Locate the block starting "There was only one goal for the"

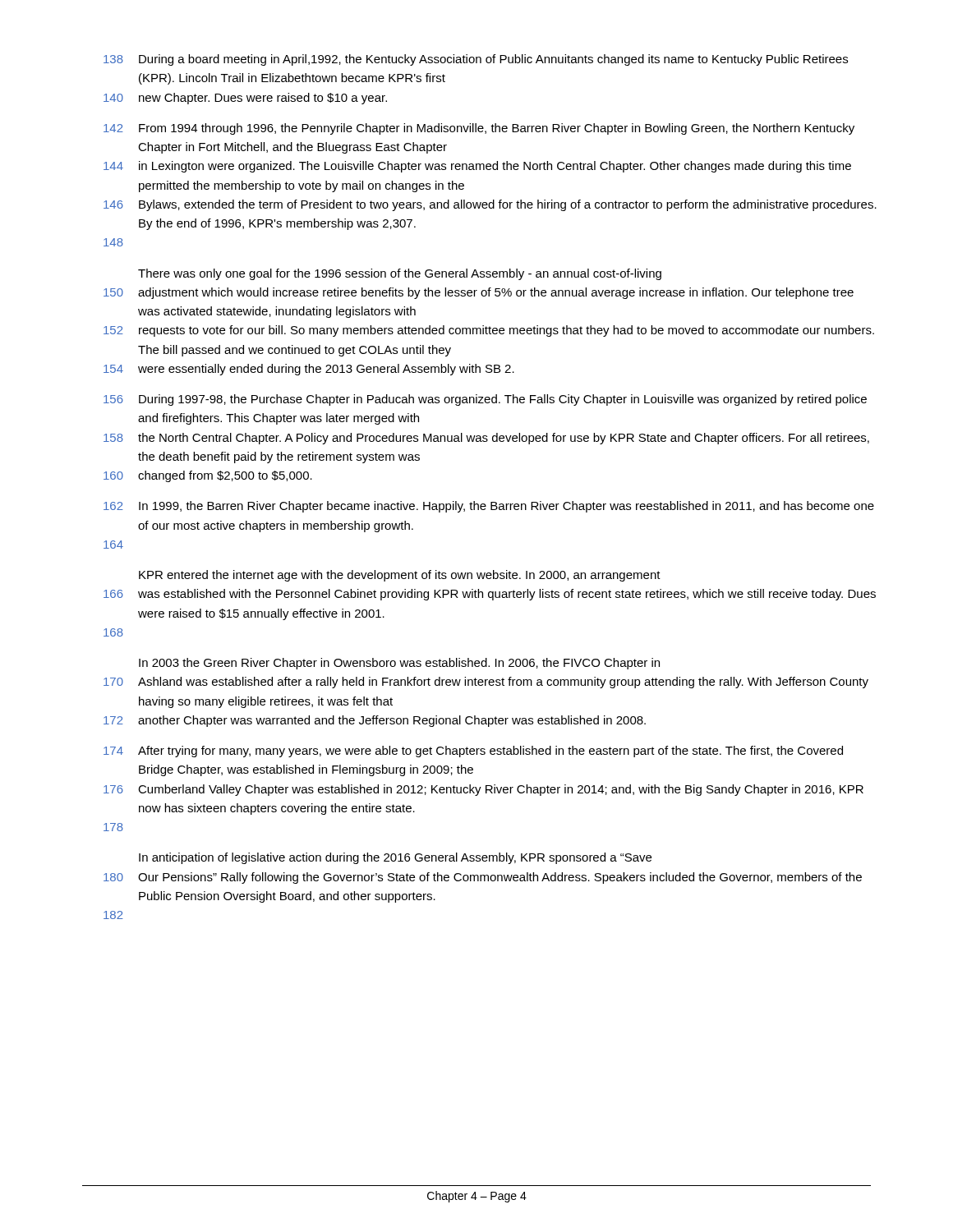[x=476, y=273]
